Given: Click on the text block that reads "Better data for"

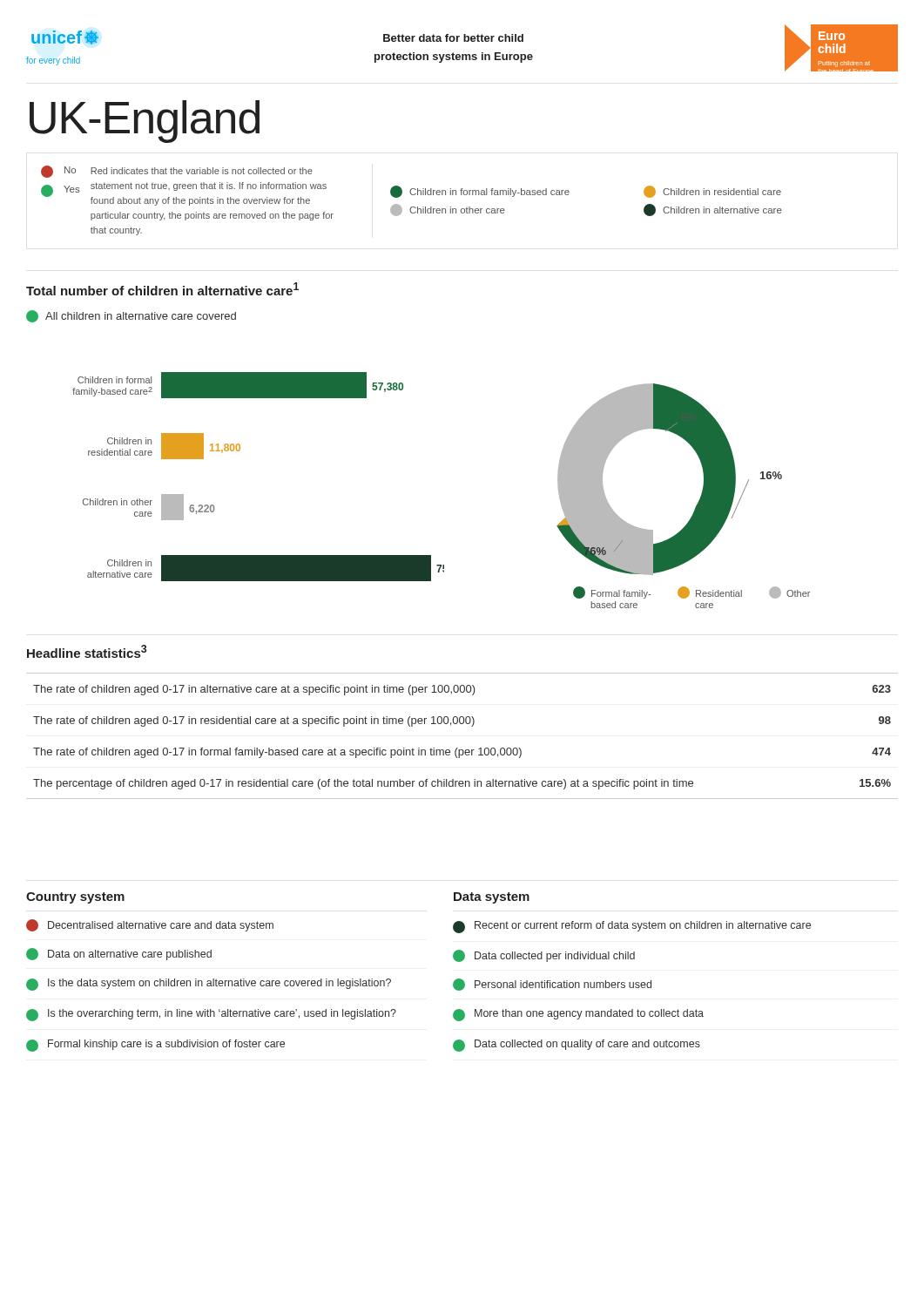Looking at the screenshot, I should [x=453, y=47].
